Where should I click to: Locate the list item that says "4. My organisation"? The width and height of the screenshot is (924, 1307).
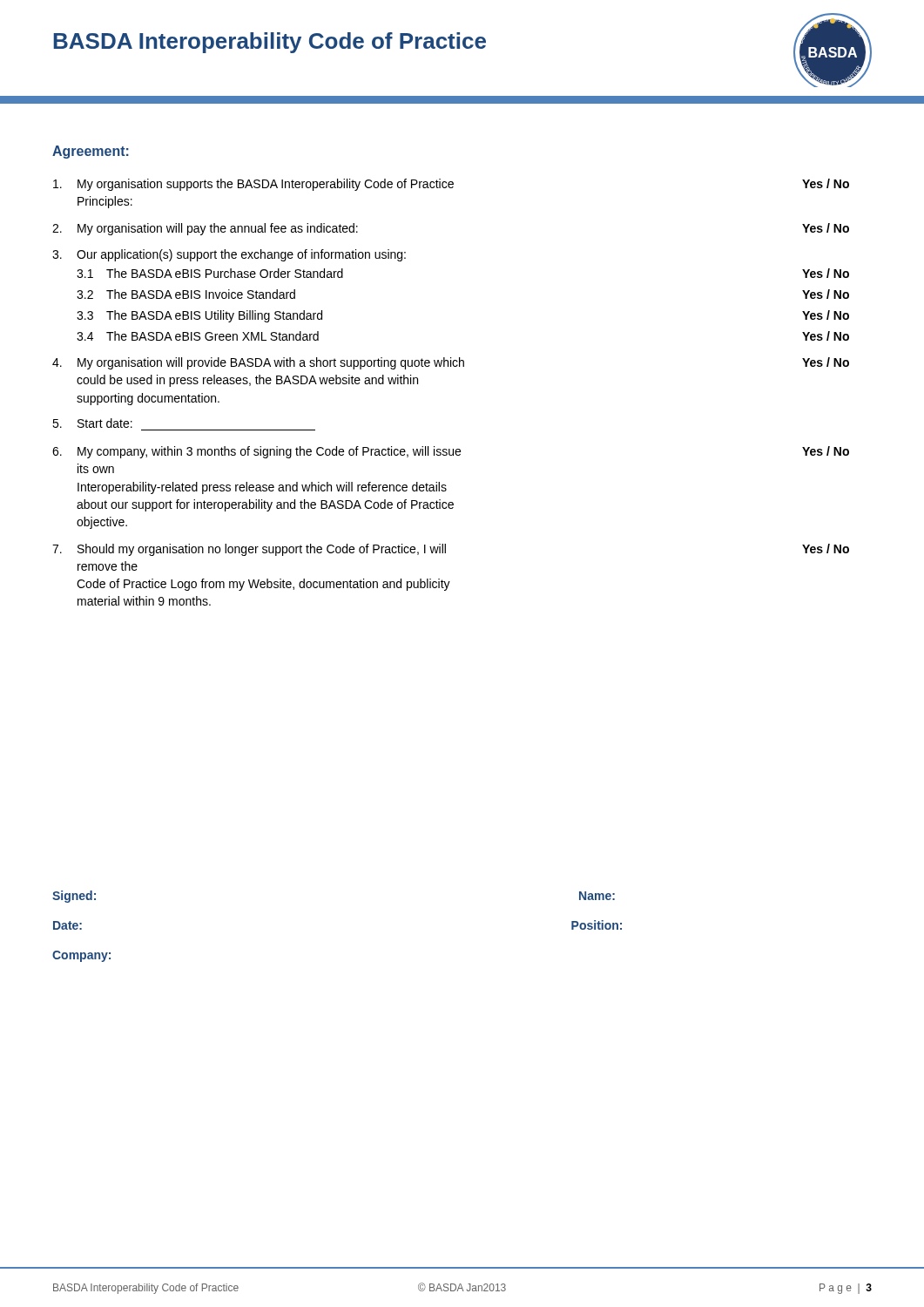451,363
